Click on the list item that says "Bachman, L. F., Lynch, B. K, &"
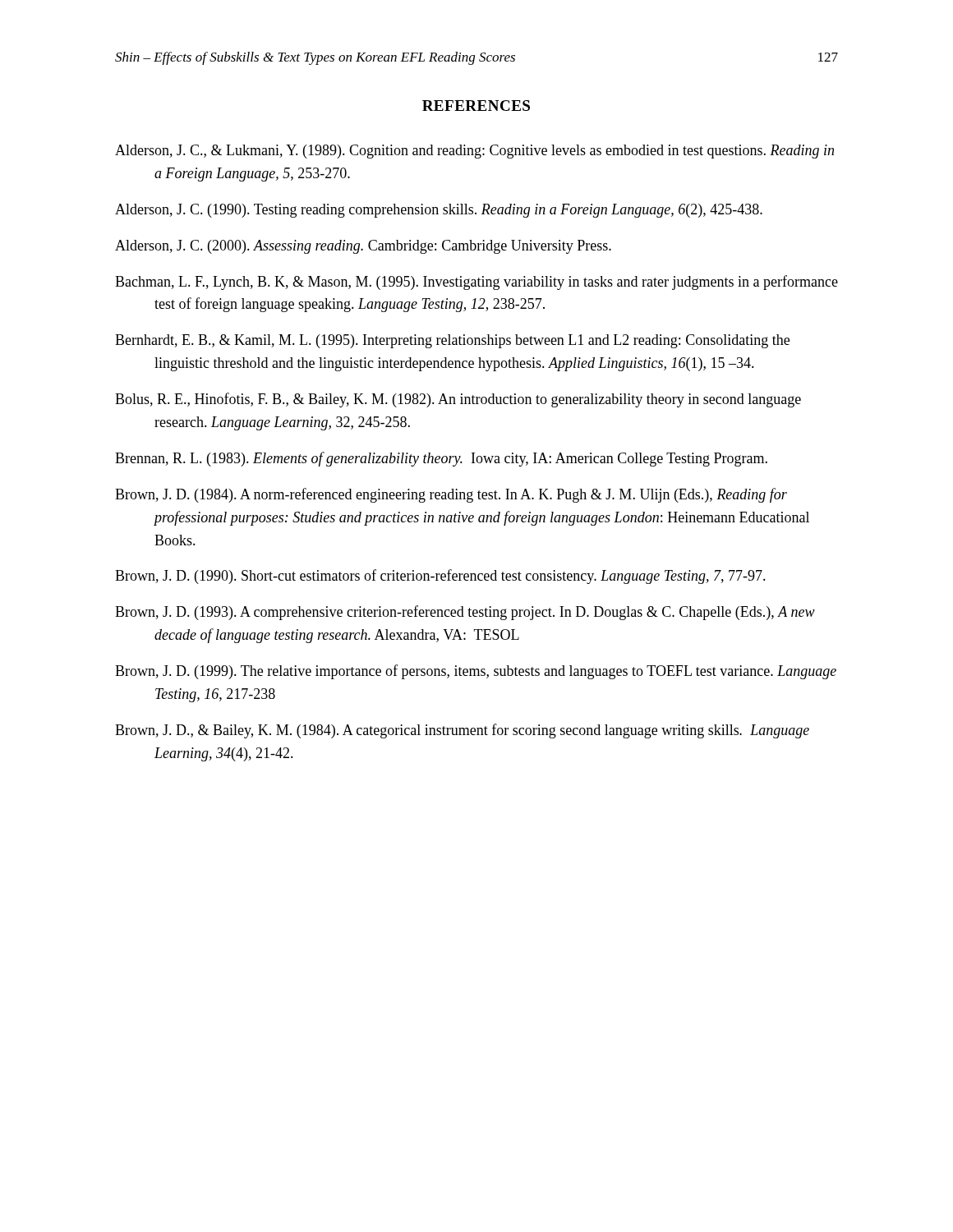 476,293
